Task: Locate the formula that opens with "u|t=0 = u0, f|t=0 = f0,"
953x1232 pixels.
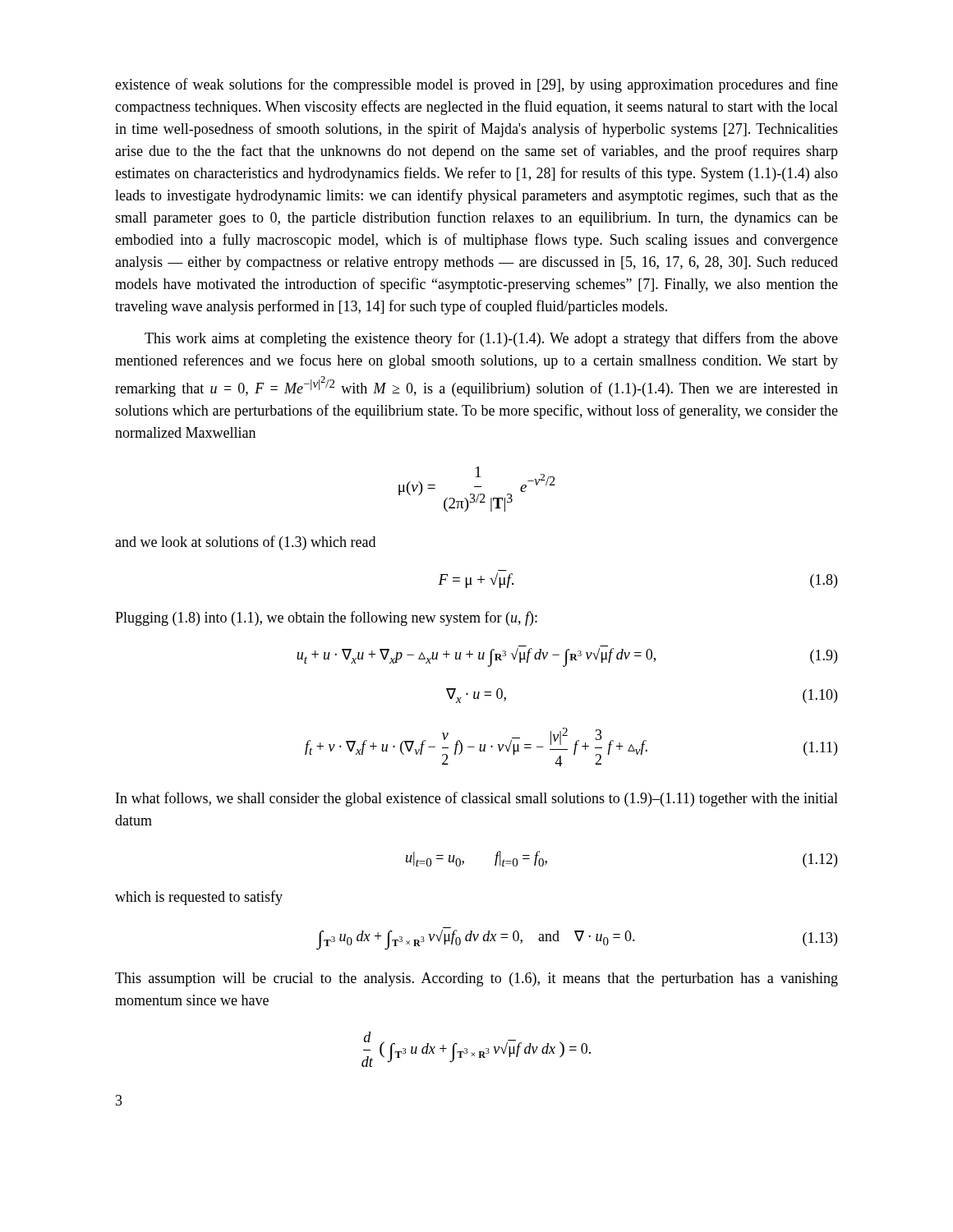Action: pyautogui.click(x=428, y=859)
